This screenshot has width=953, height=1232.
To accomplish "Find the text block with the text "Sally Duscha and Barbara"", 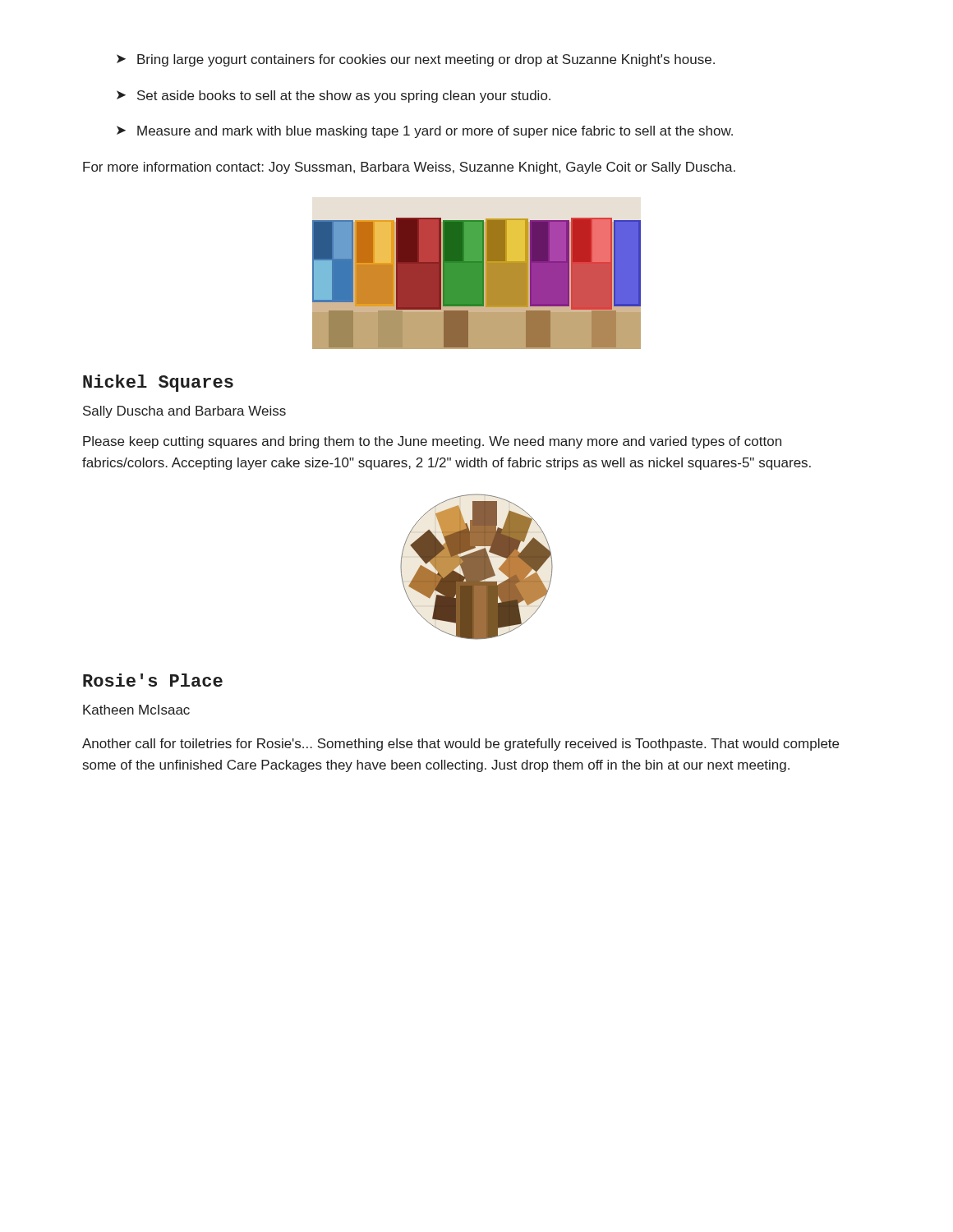I will [x=184, y=411].
